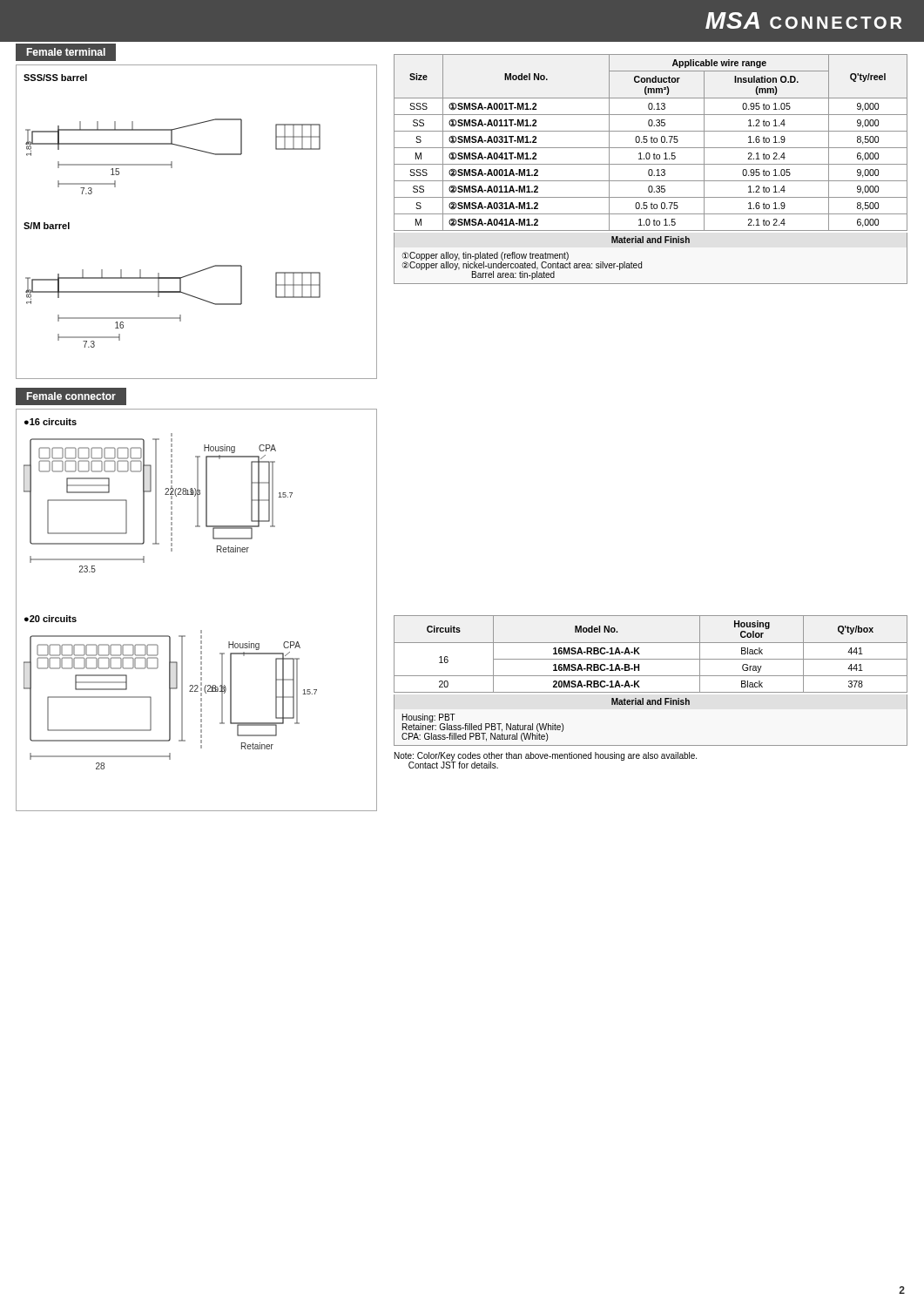
Task: Find the text block that reads "Material and Finish ①Copper alloy, tin-plated (reflow treatment)"
Action: [x=651, y=256]
